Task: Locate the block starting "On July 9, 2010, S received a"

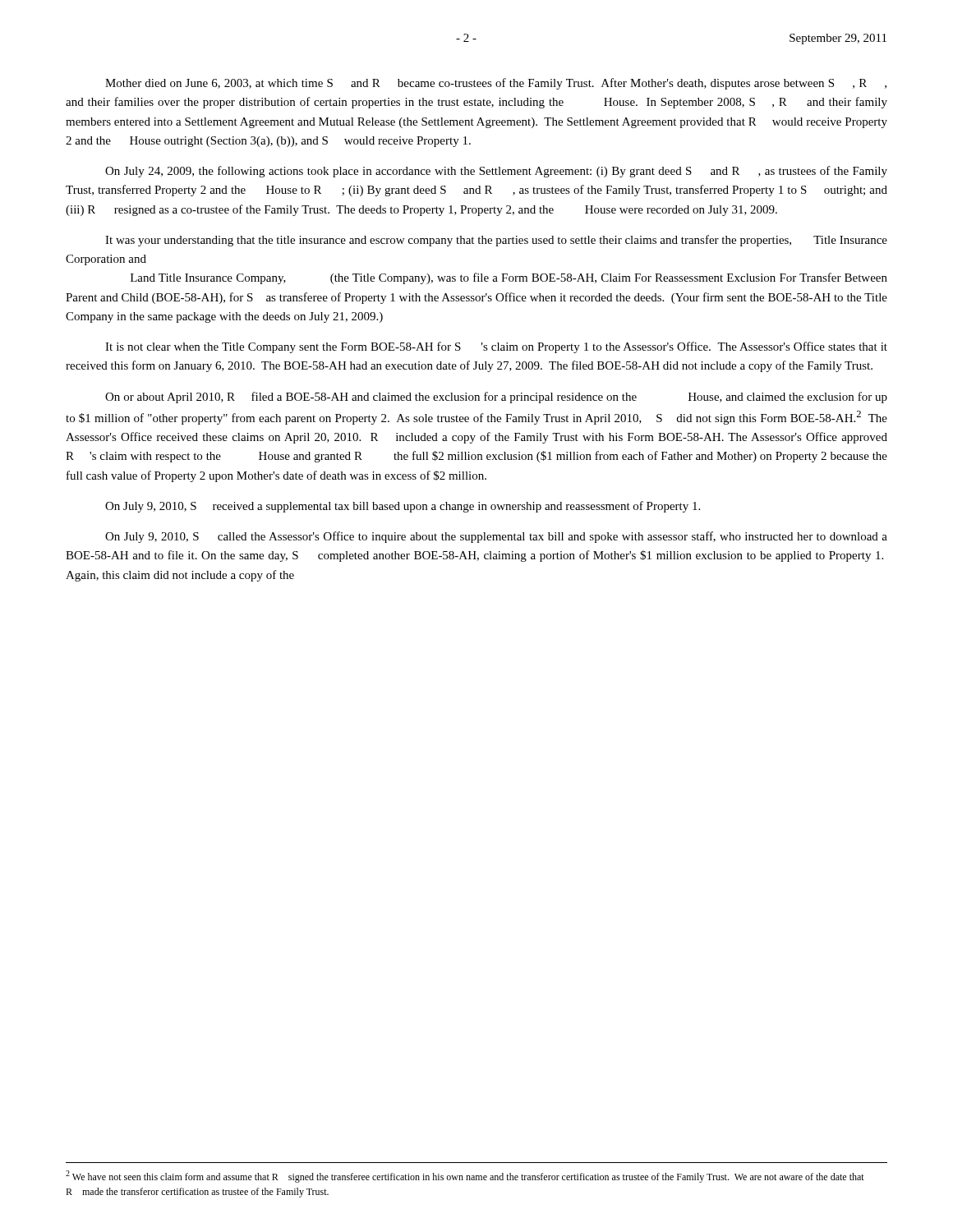Action: click(x=403, y=506)
